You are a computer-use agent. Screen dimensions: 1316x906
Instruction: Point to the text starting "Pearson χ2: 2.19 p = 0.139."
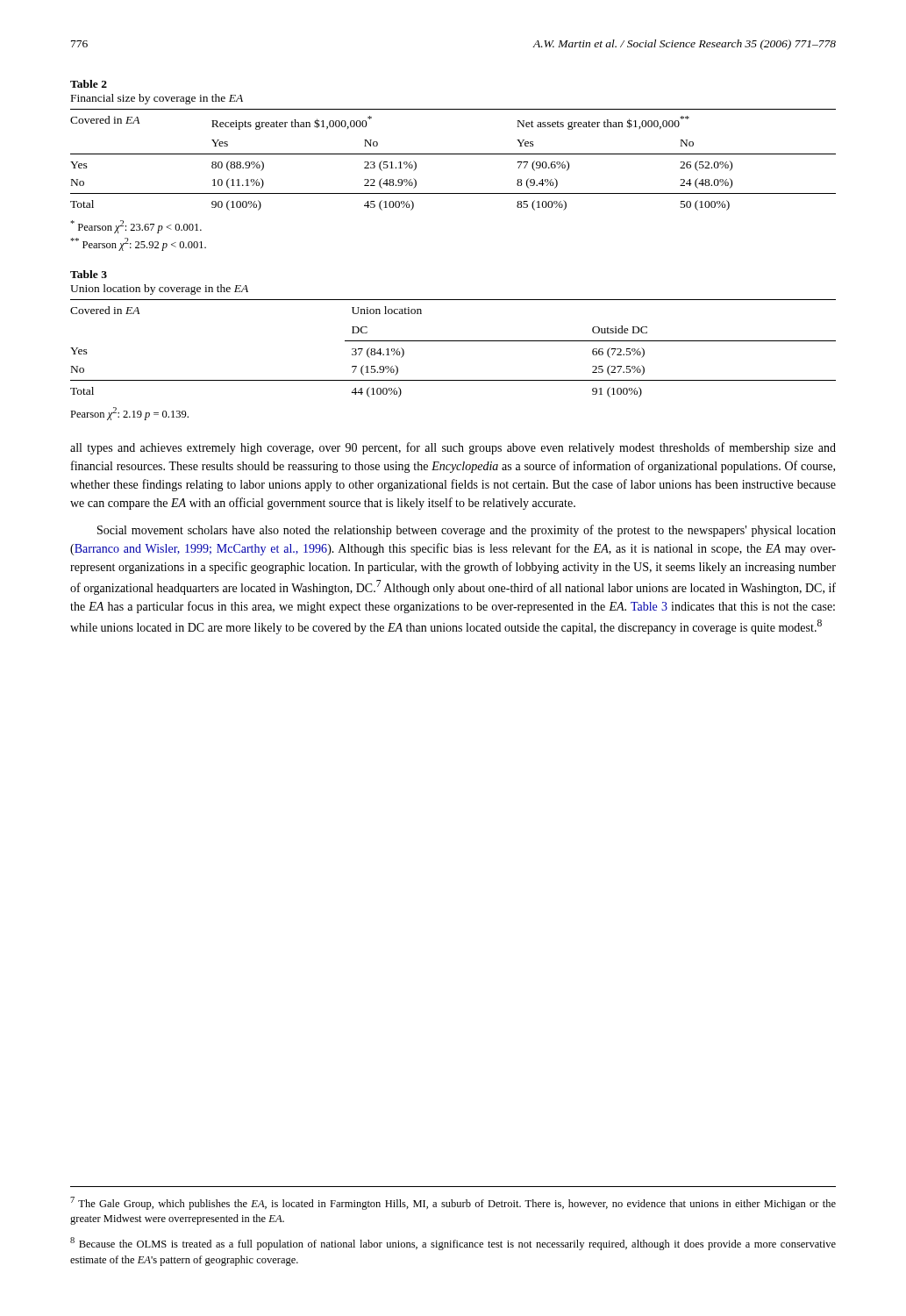(130, 413)
